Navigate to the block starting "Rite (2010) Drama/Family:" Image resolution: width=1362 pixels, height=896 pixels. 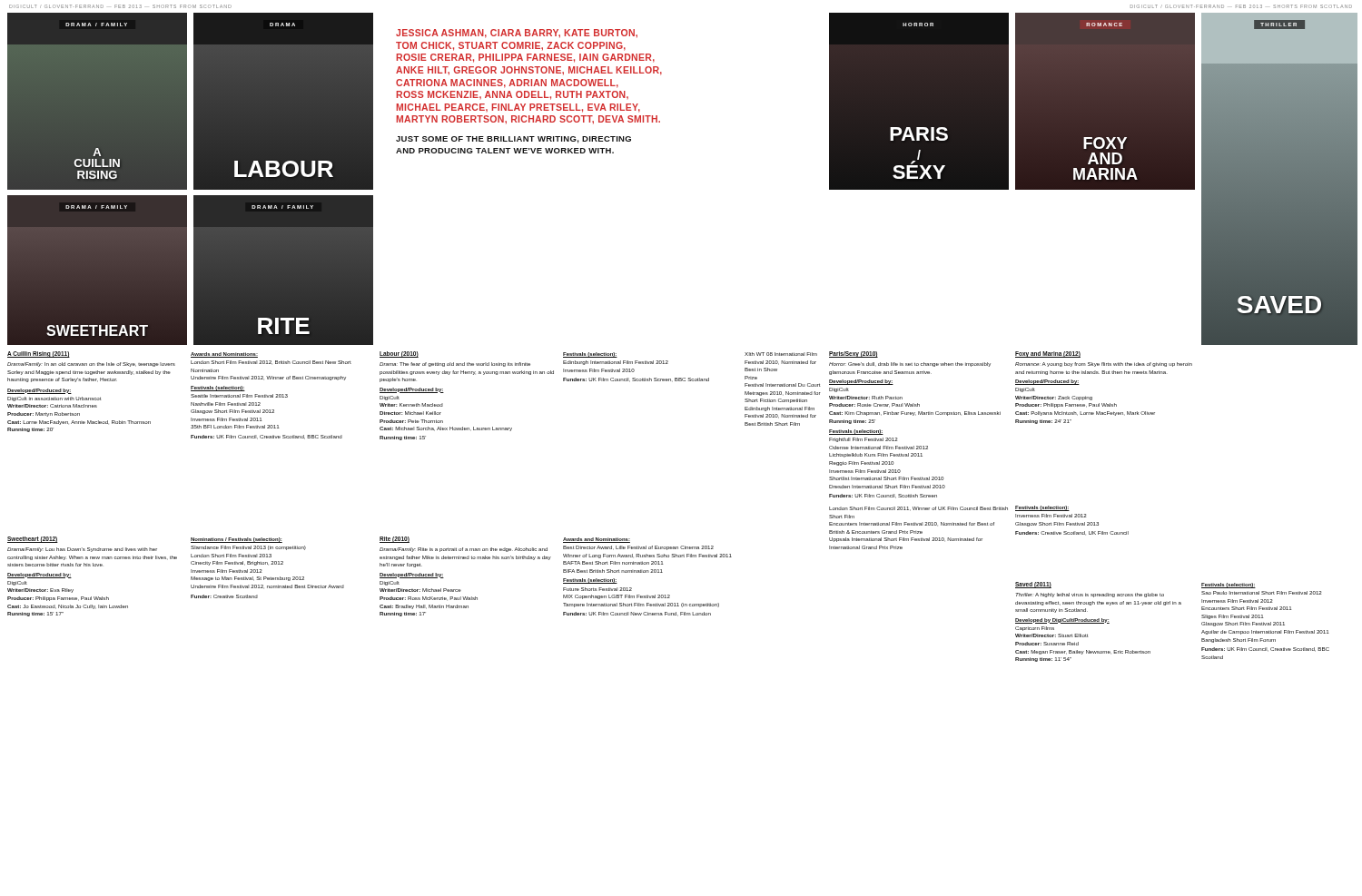pos(395,540)
